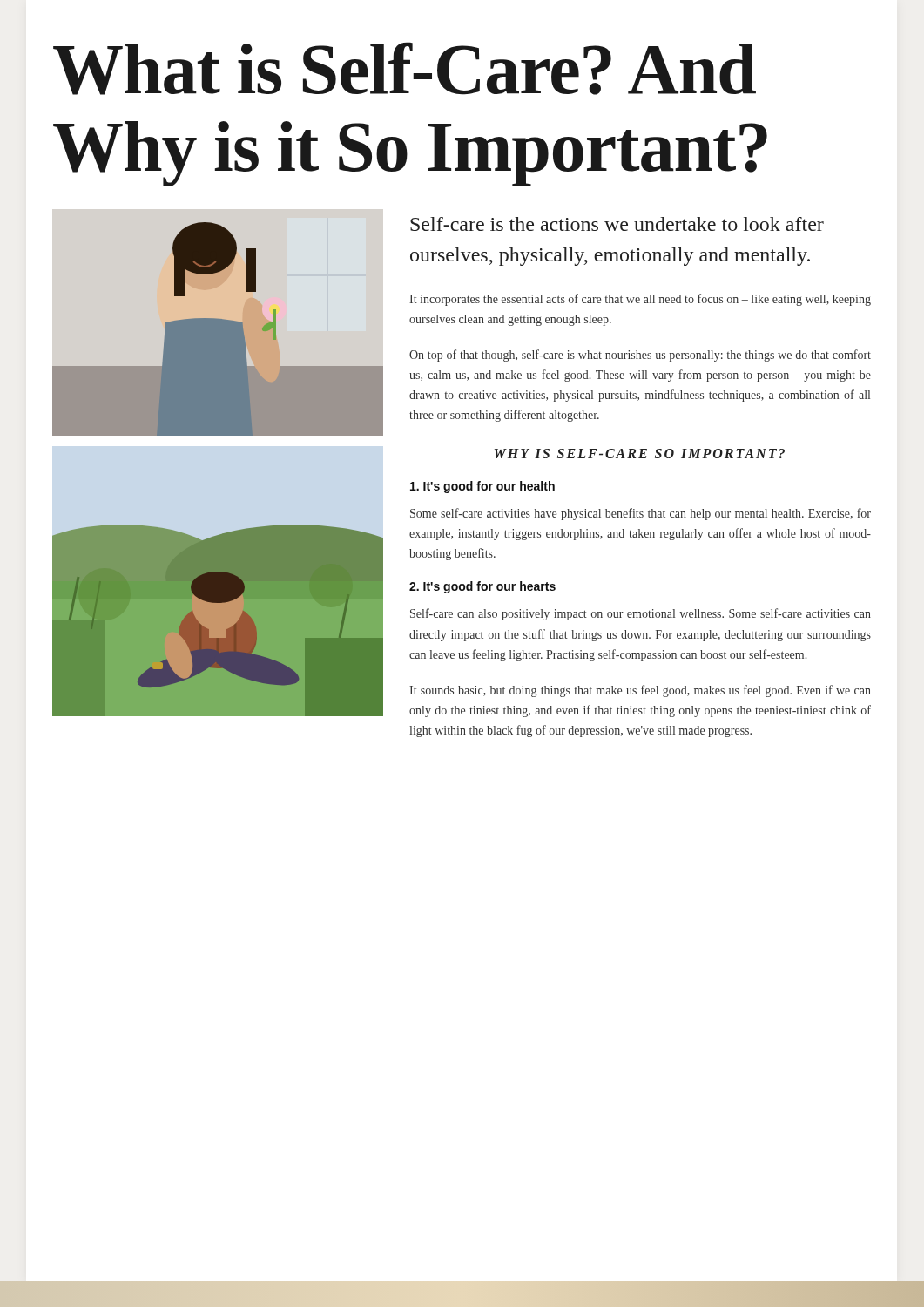
Task: Click on the text block starting "Self-care can also positively impact on our"
Action: 640,634
